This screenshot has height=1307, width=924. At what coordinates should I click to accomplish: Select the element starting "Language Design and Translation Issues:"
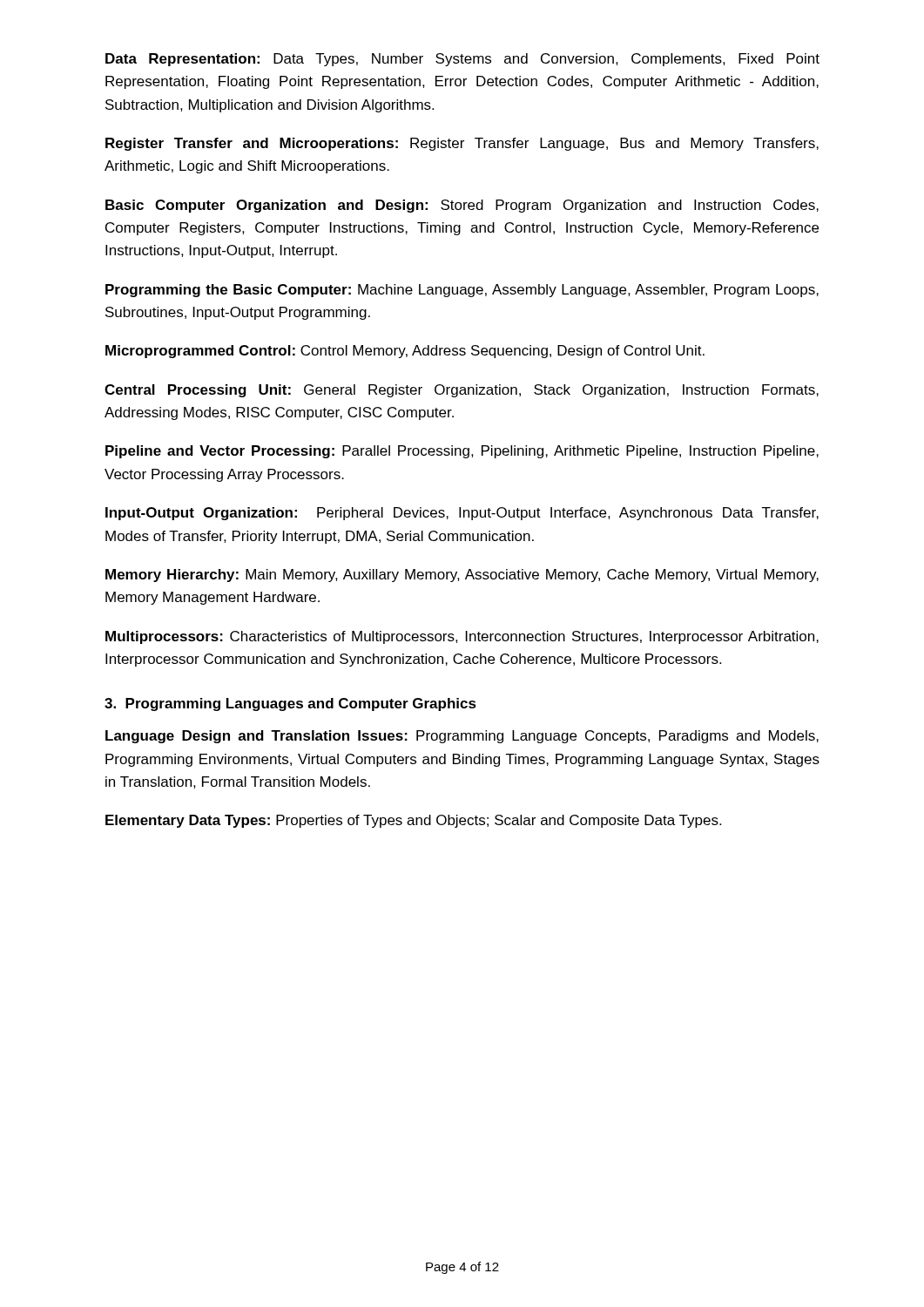click(x=462, y=759)
